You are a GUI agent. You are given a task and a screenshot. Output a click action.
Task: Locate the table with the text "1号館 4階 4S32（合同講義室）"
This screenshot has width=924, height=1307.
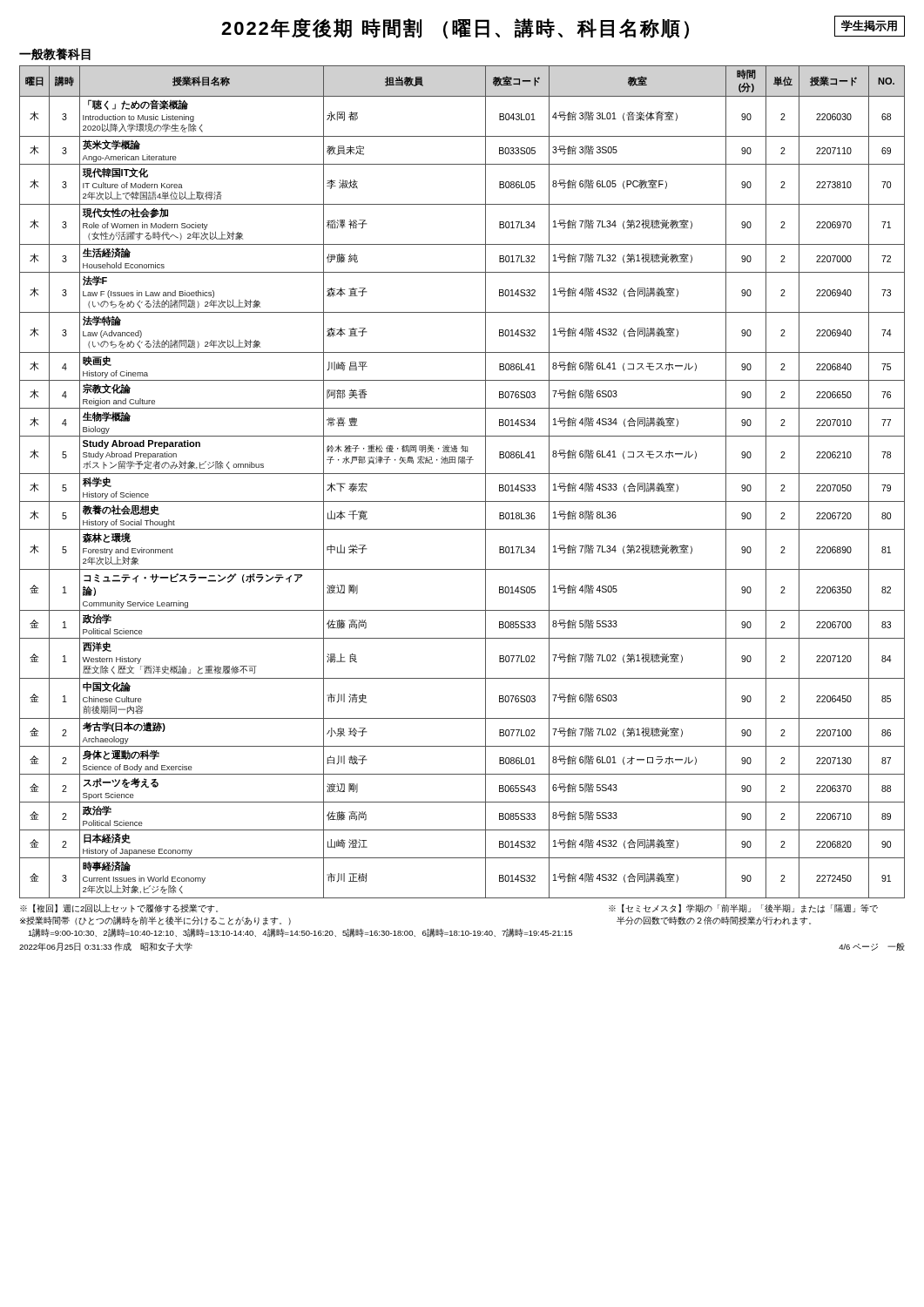[x=462, y=482]
